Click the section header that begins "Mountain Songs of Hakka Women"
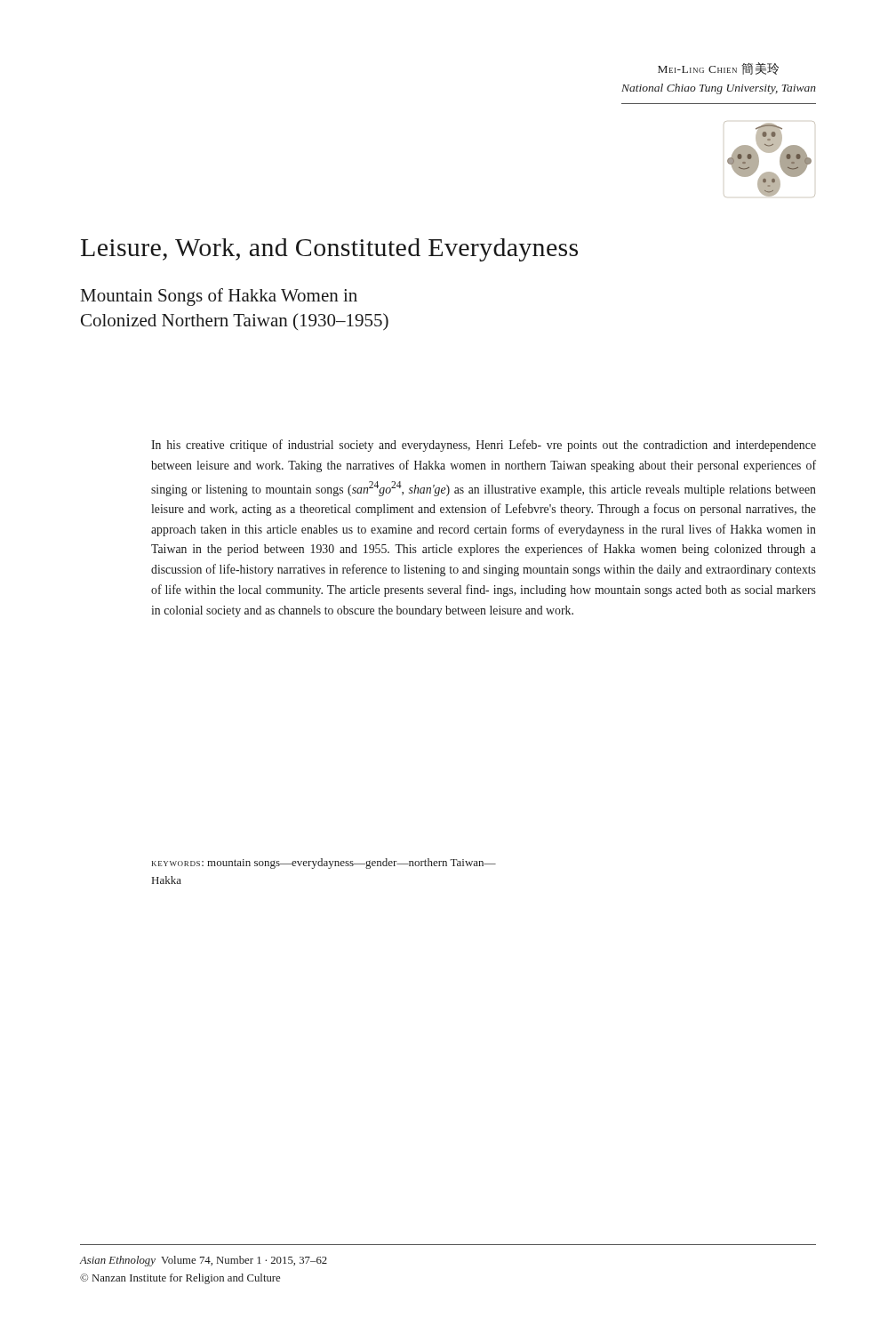896x1334 pixels. tap(234, 308)
